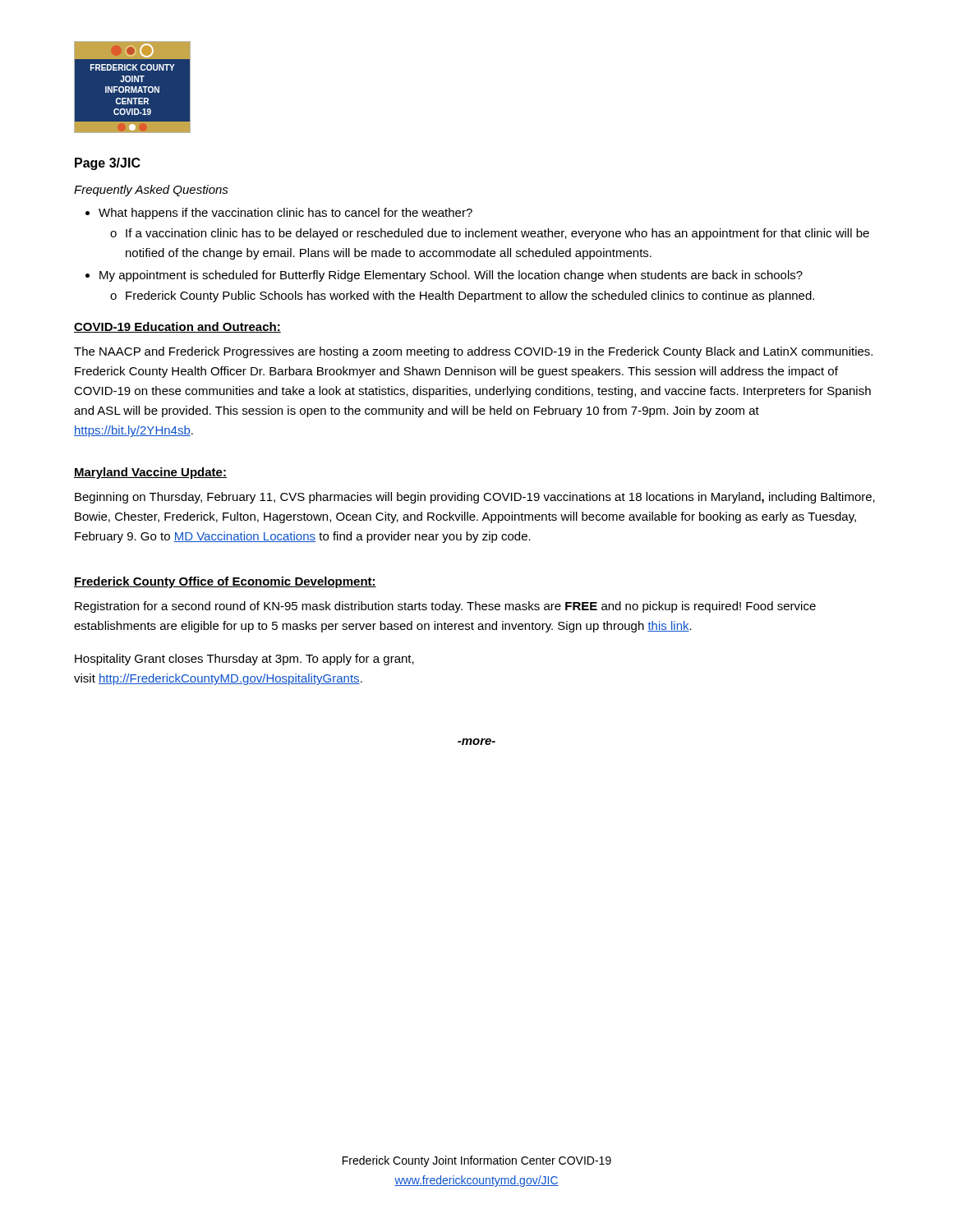This screenshot has height=1232, width=953.
Task: Select the section header that says "Page 3/JIC"
Action: [x=107, y=163]
